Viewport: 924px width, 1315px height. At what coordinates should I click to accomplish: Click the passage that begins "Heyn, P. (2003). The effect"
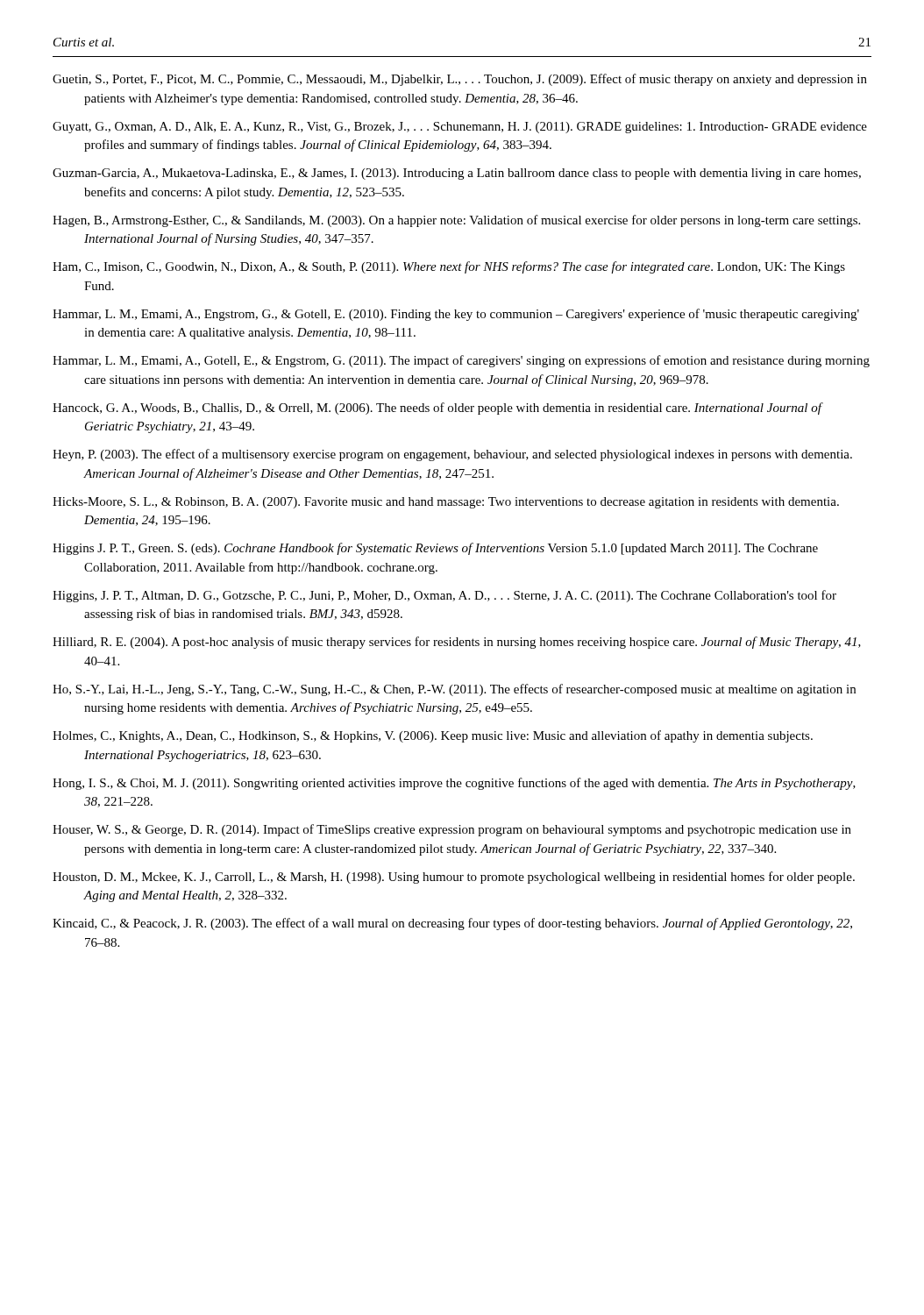pyautogui.click(x=453, y=464)
